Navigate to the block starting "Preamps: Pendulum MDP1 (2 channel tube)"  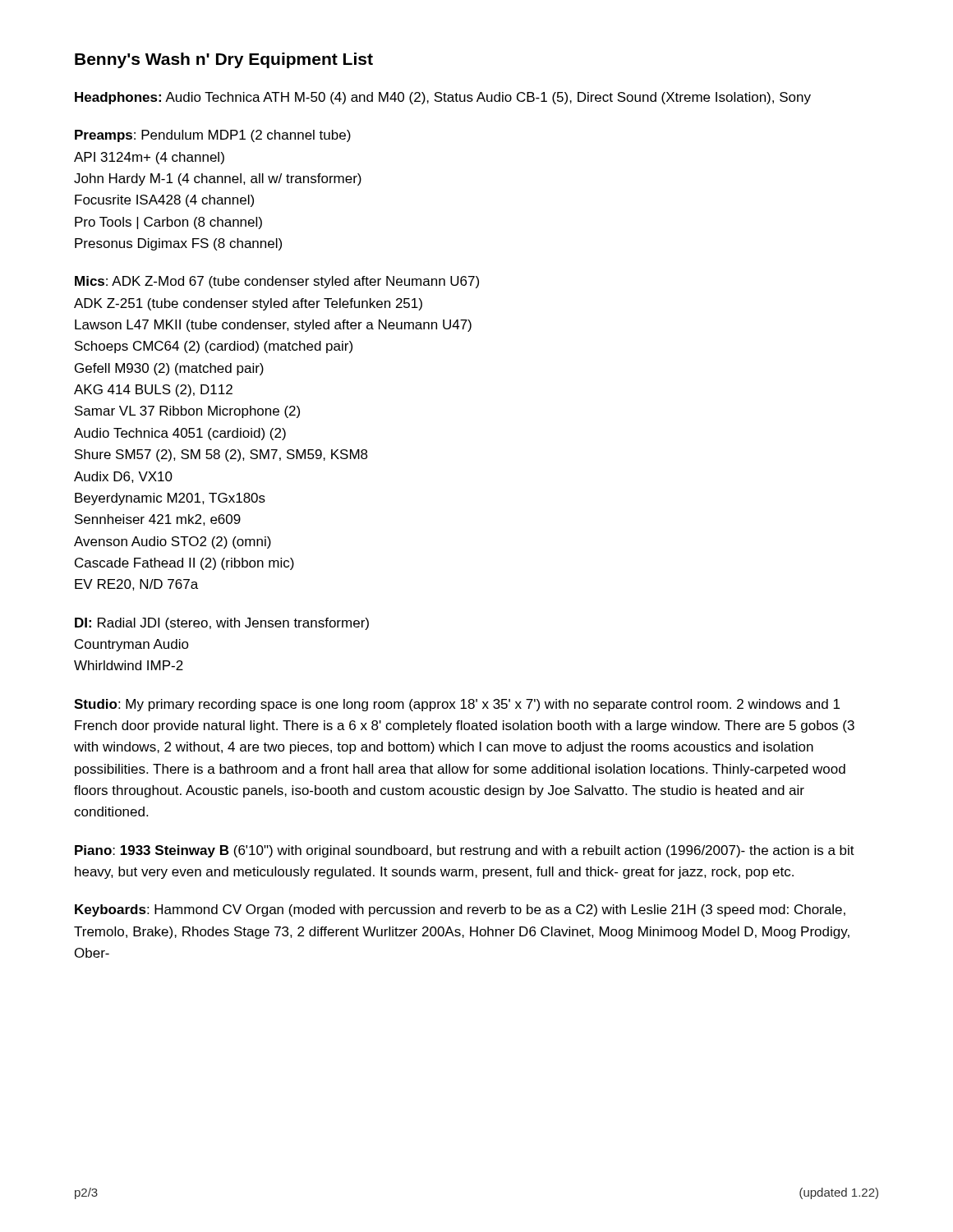213,136
